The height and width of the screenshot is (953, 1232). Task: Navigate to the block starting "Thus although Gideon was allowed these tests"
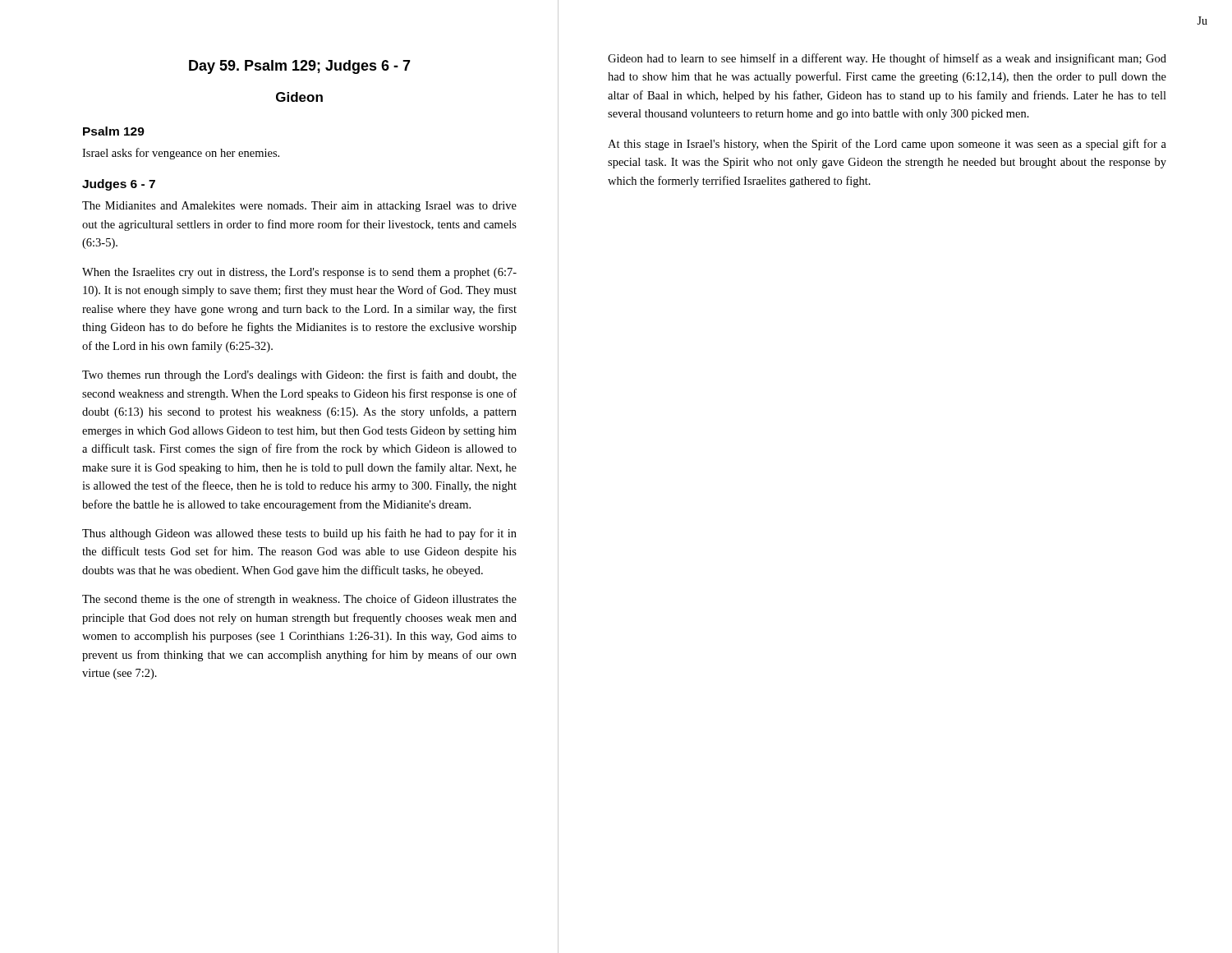coord(299,552)
